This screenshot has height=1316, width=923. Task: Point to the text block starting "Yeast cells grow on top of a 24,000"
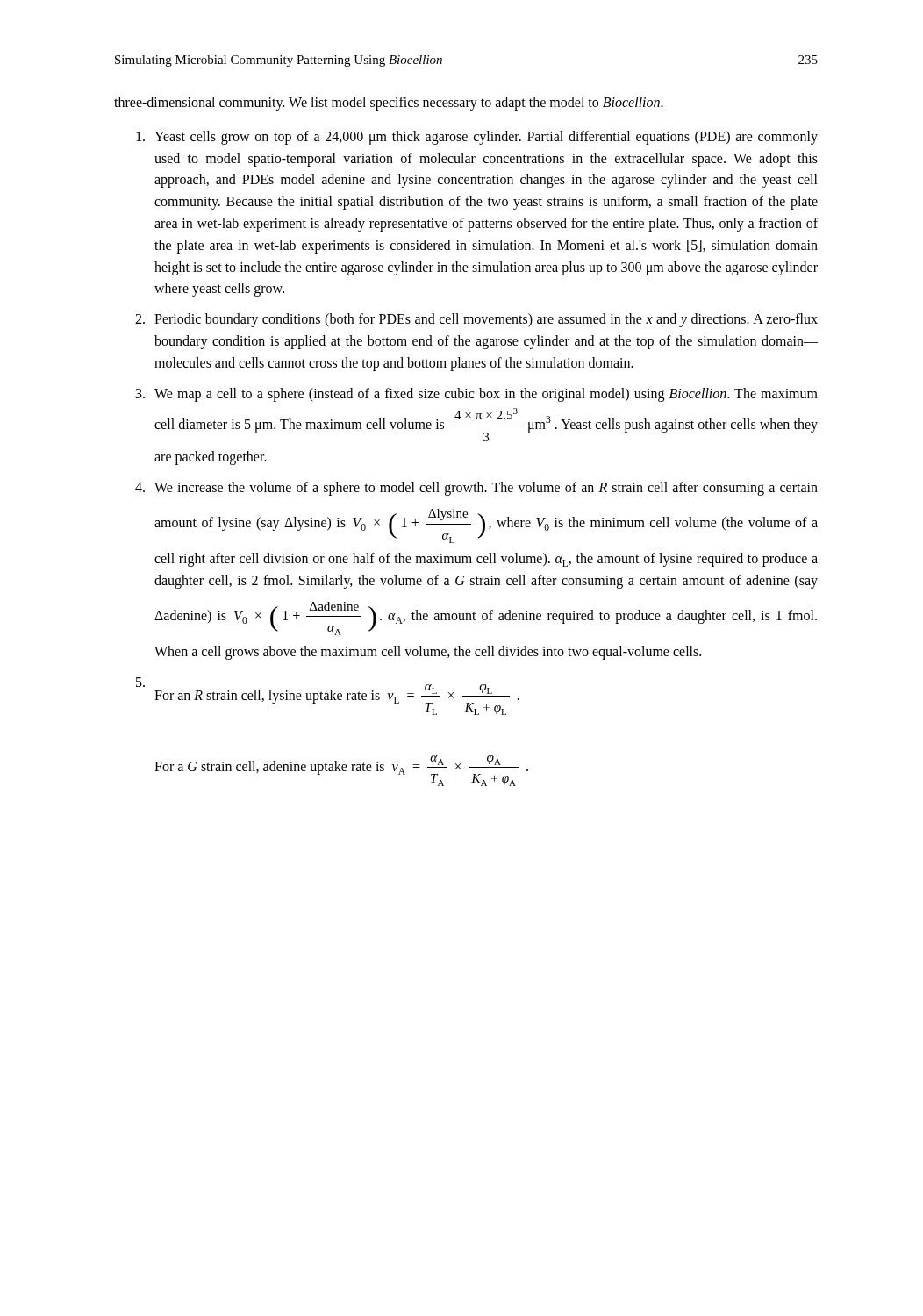click(466, 213)
